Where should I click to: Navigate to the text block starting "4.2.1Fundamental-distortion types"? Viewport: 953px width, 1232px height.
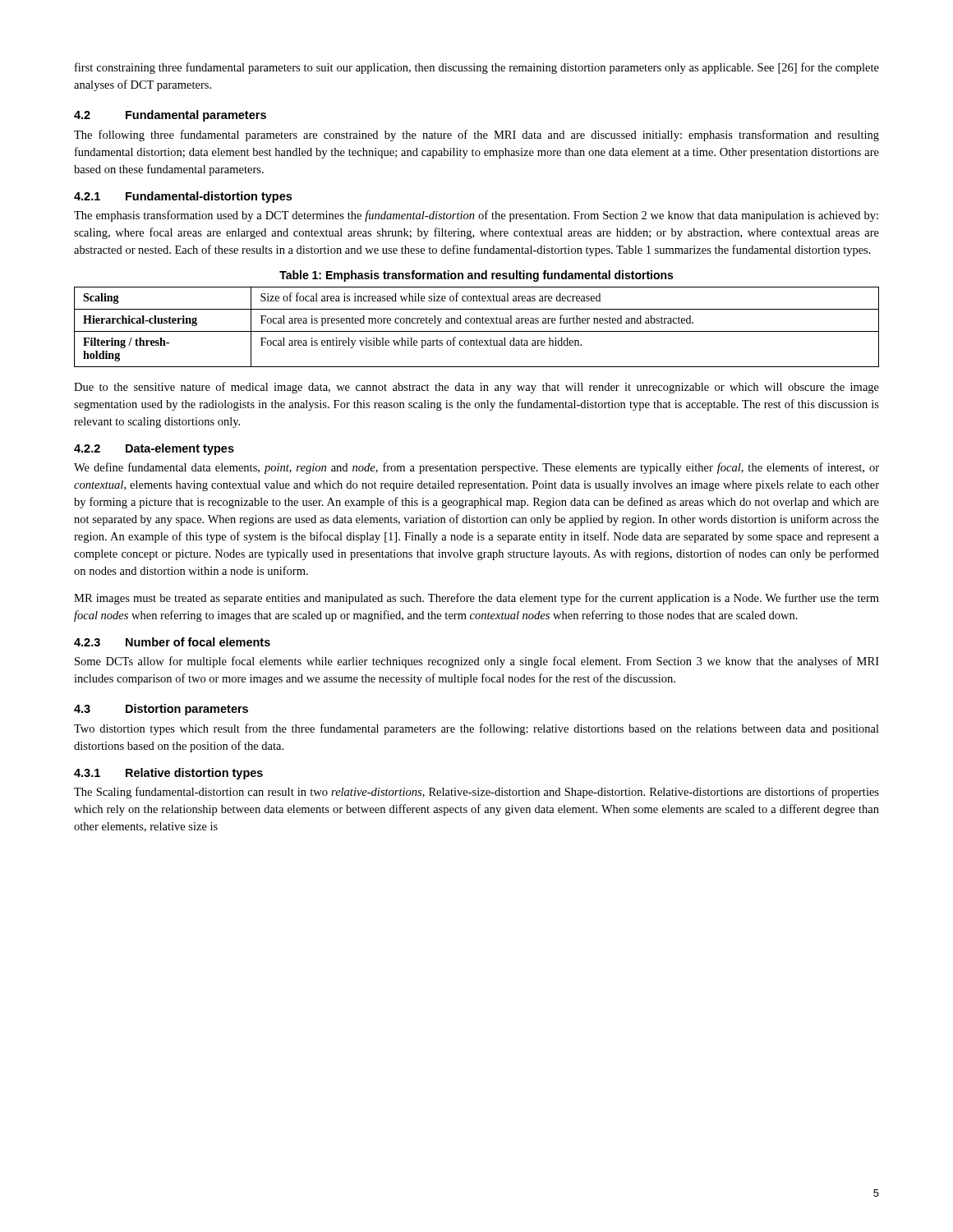pyautogui.click(x=183, y=196)
